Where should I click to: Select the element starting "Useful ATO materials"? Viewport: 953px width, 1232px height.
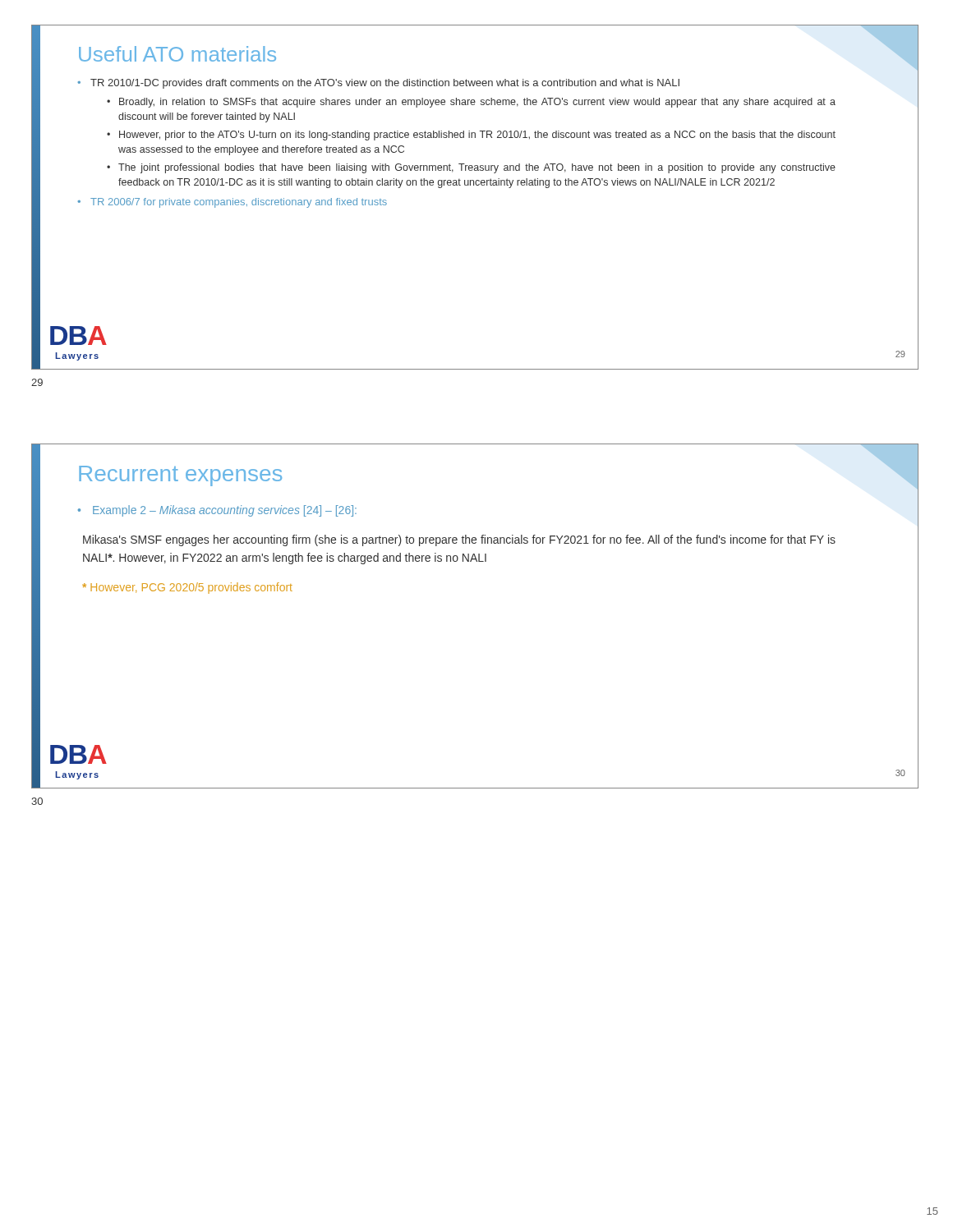click(177, 55)
